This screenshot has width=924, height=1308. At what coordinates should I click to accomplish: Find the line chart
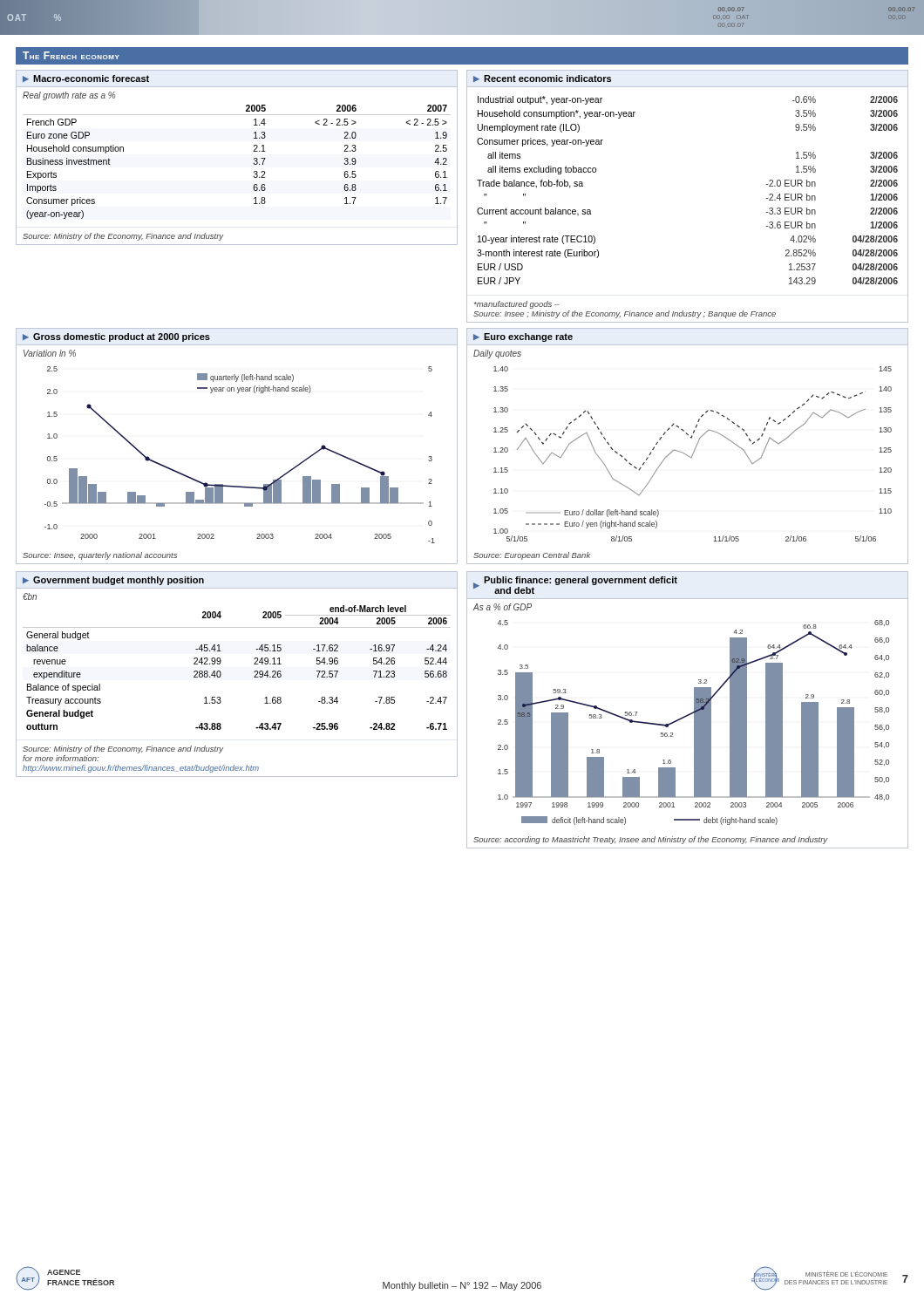point(687,446)
